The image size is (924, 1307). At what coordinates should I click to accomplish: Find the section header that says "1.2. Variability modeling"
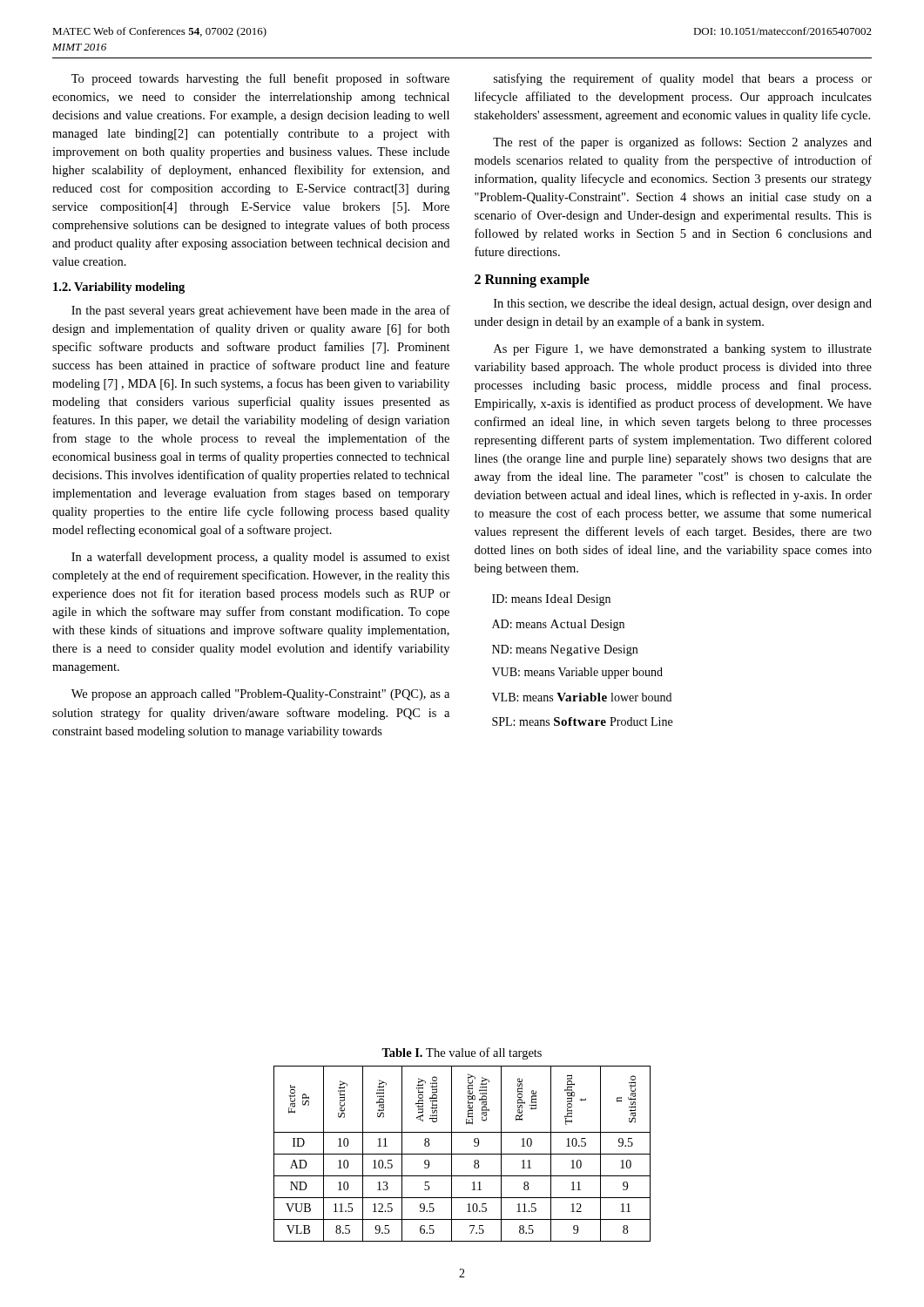[119, 287]
